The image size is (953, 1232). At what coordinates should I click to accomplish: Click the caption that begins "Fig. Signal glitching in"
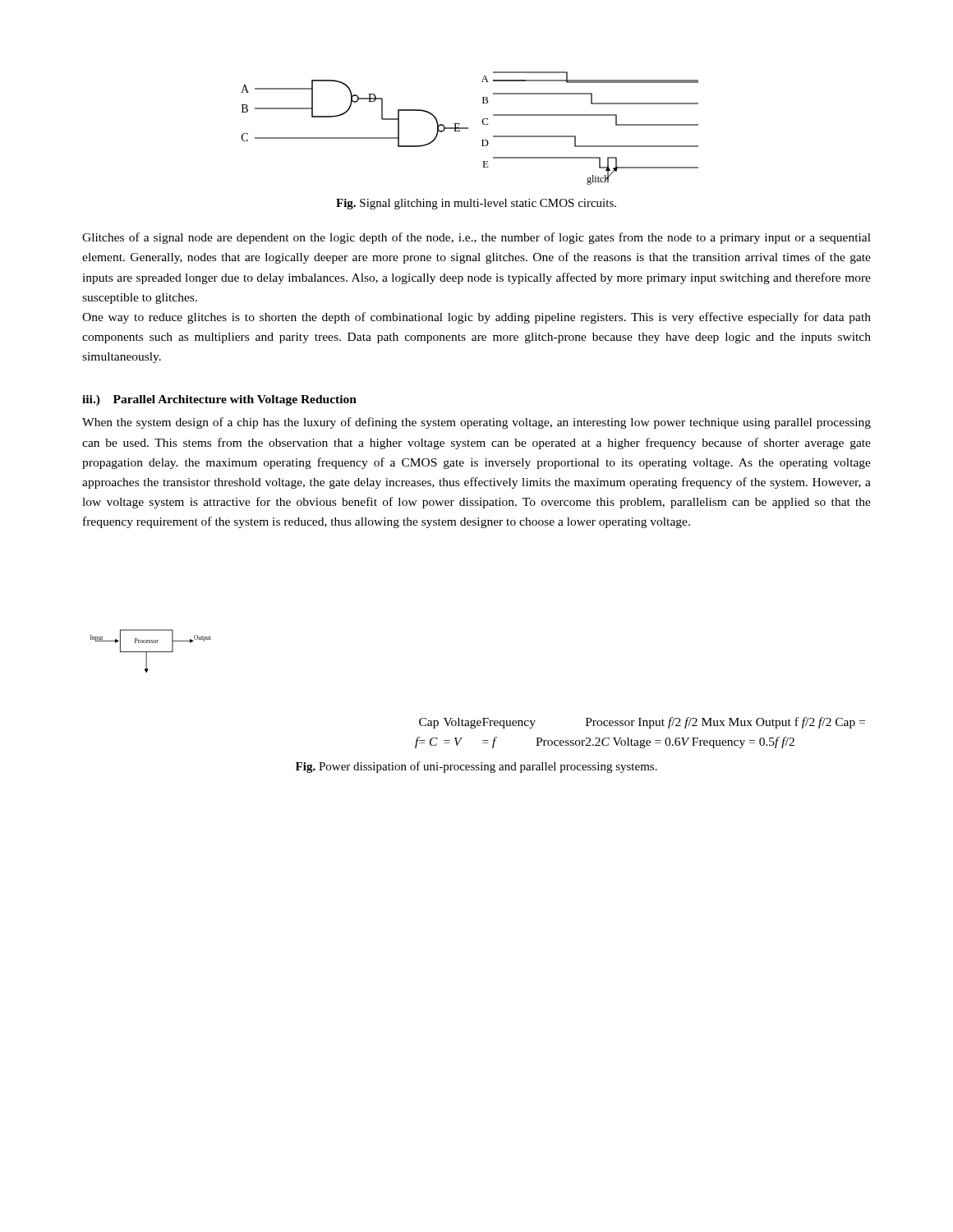click(476, 203)
